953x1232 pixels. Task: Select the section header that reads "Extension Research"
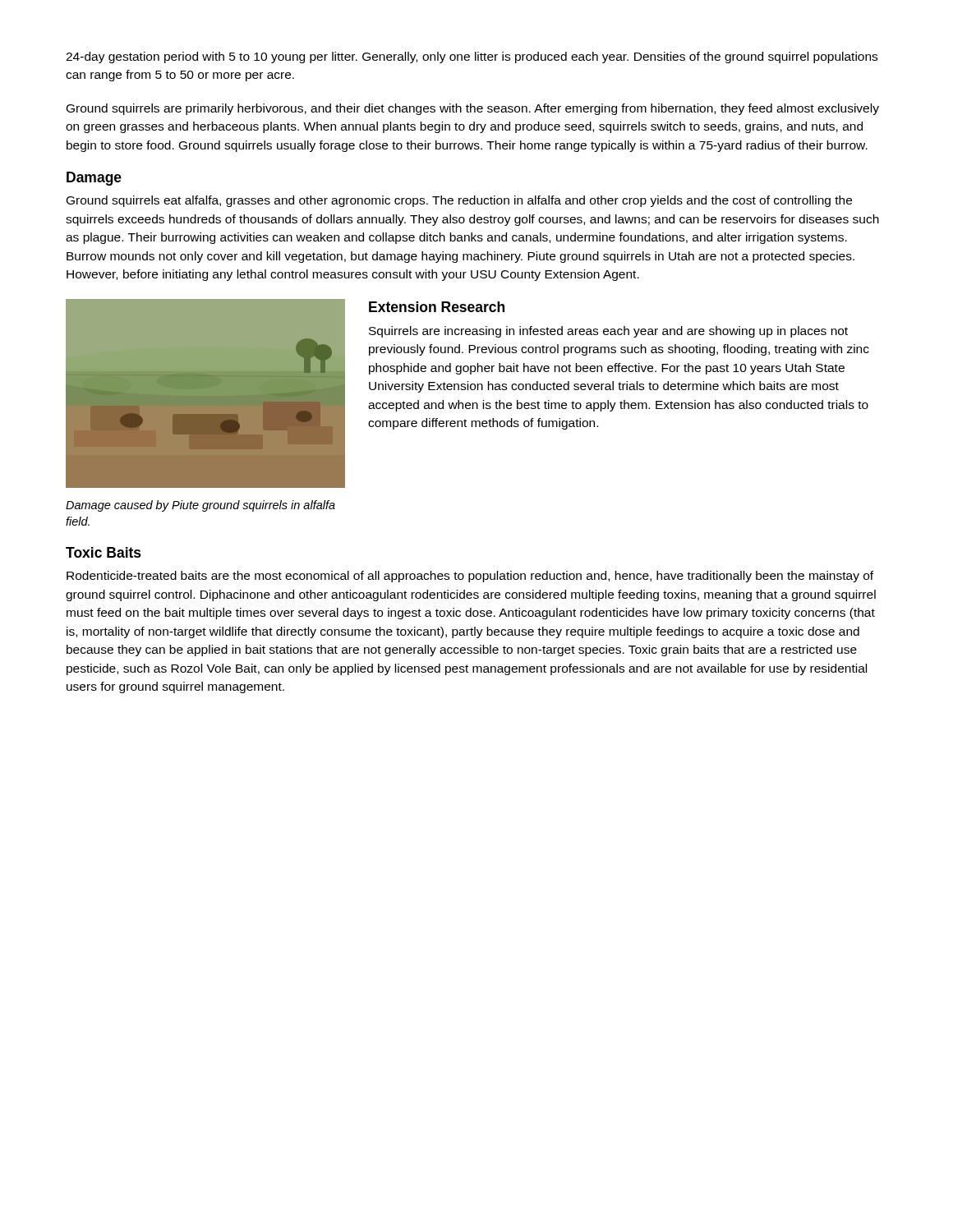(437, 307)
